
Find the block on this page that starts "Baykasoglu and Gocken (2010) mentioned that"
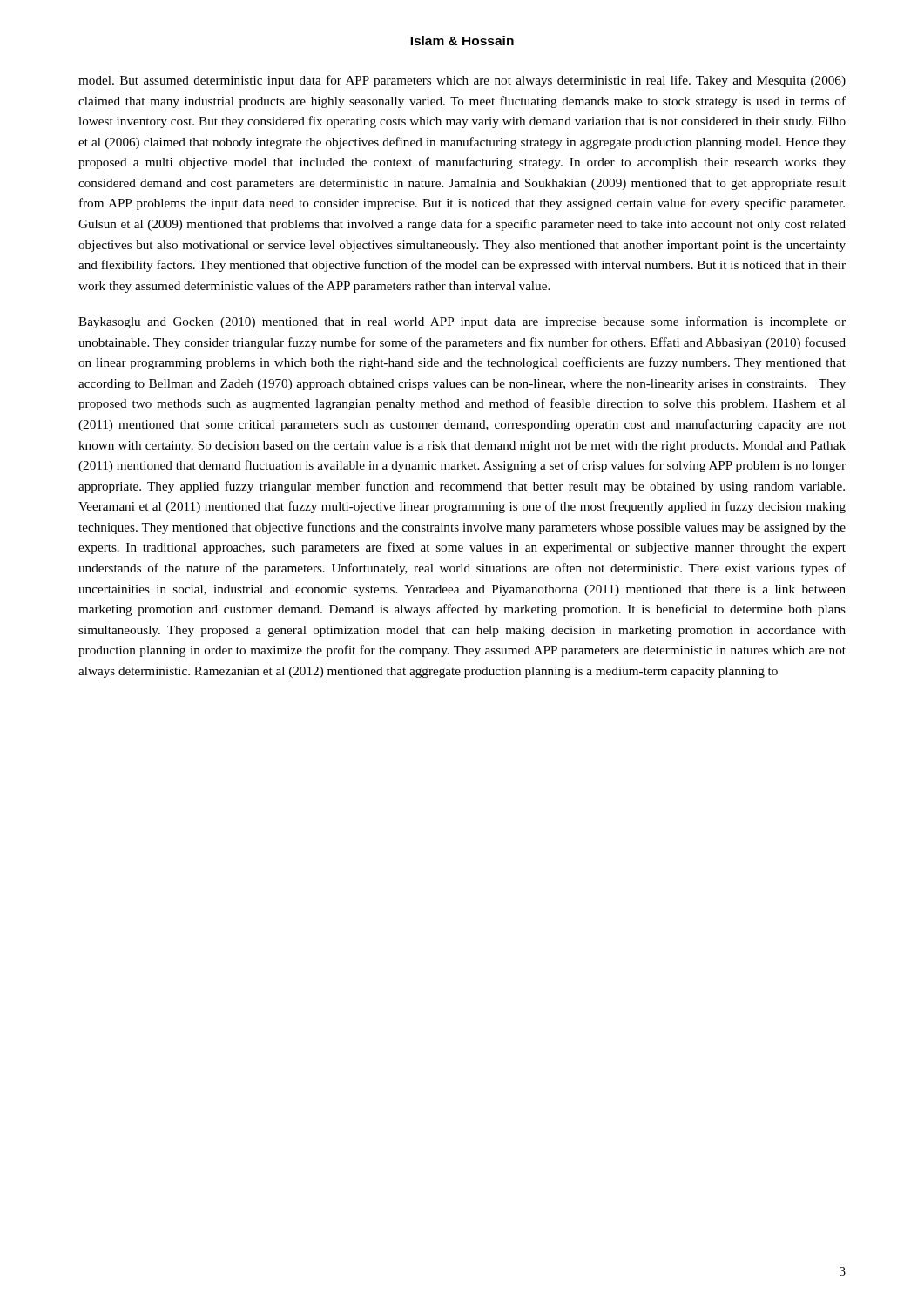click(x=462, y=496)
